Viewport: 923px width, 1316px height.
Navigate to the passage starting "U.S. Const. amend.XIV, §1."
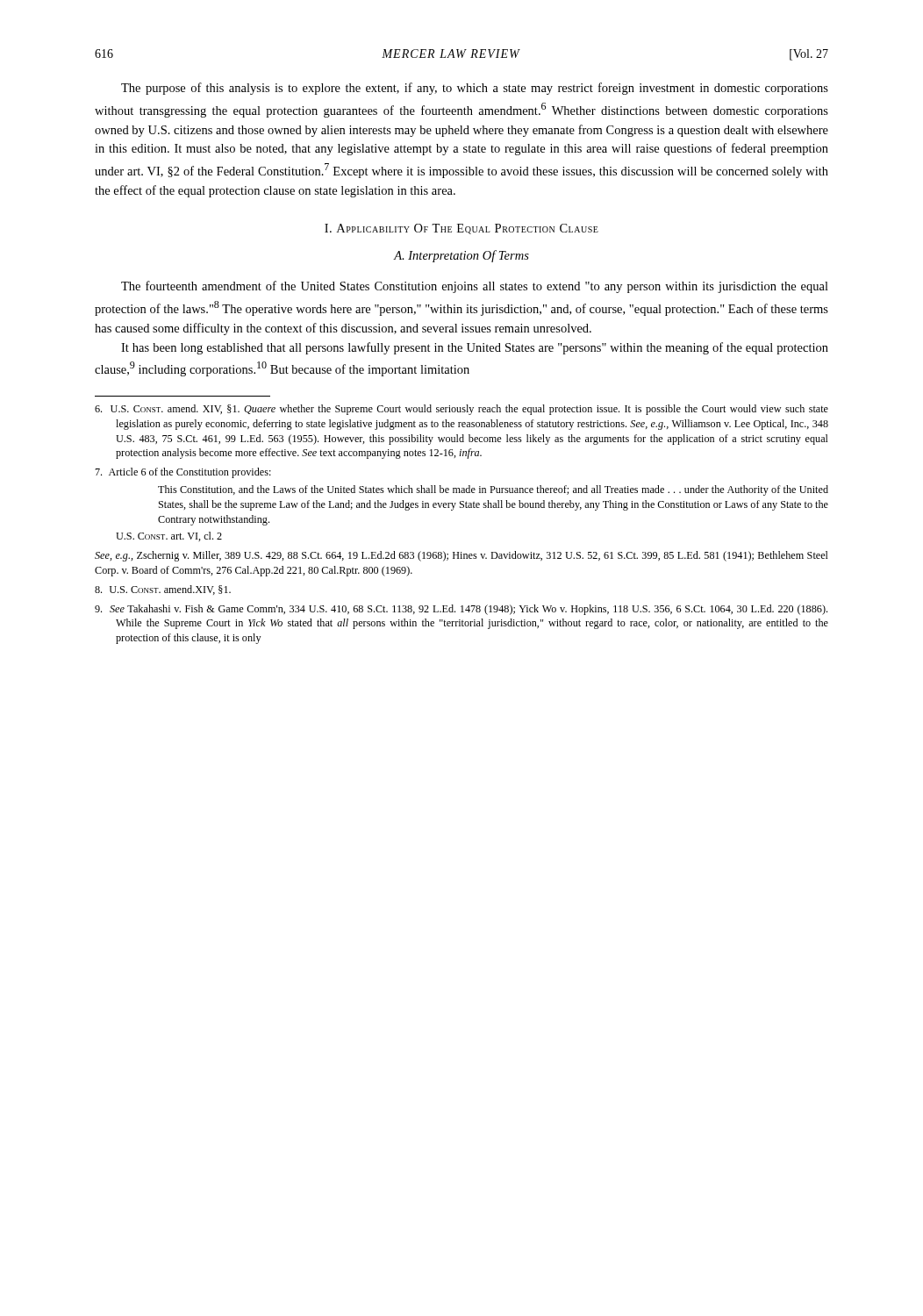tap(163, 589)
